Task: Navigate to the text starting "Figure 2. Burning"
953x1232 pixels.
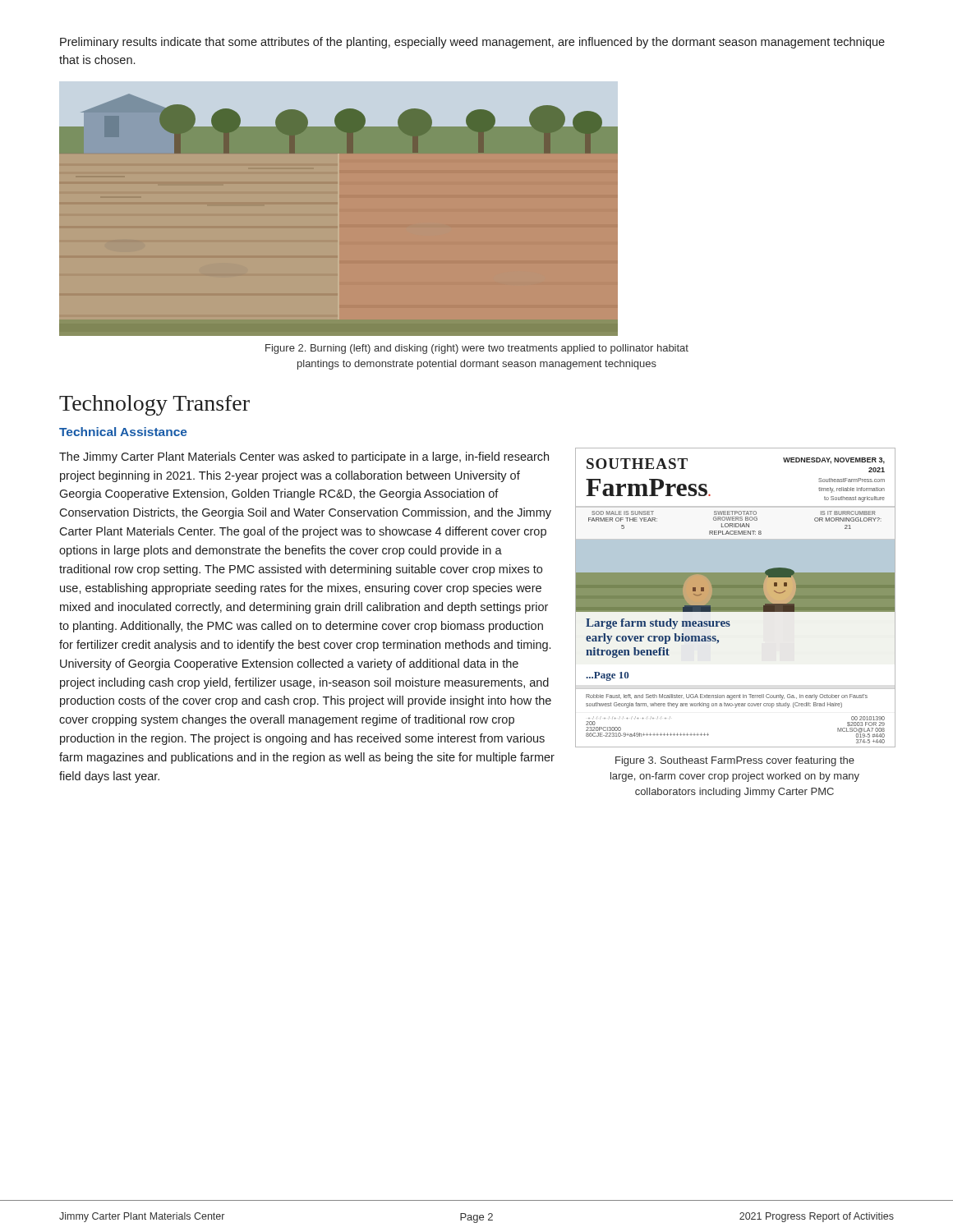Action: 476,356
